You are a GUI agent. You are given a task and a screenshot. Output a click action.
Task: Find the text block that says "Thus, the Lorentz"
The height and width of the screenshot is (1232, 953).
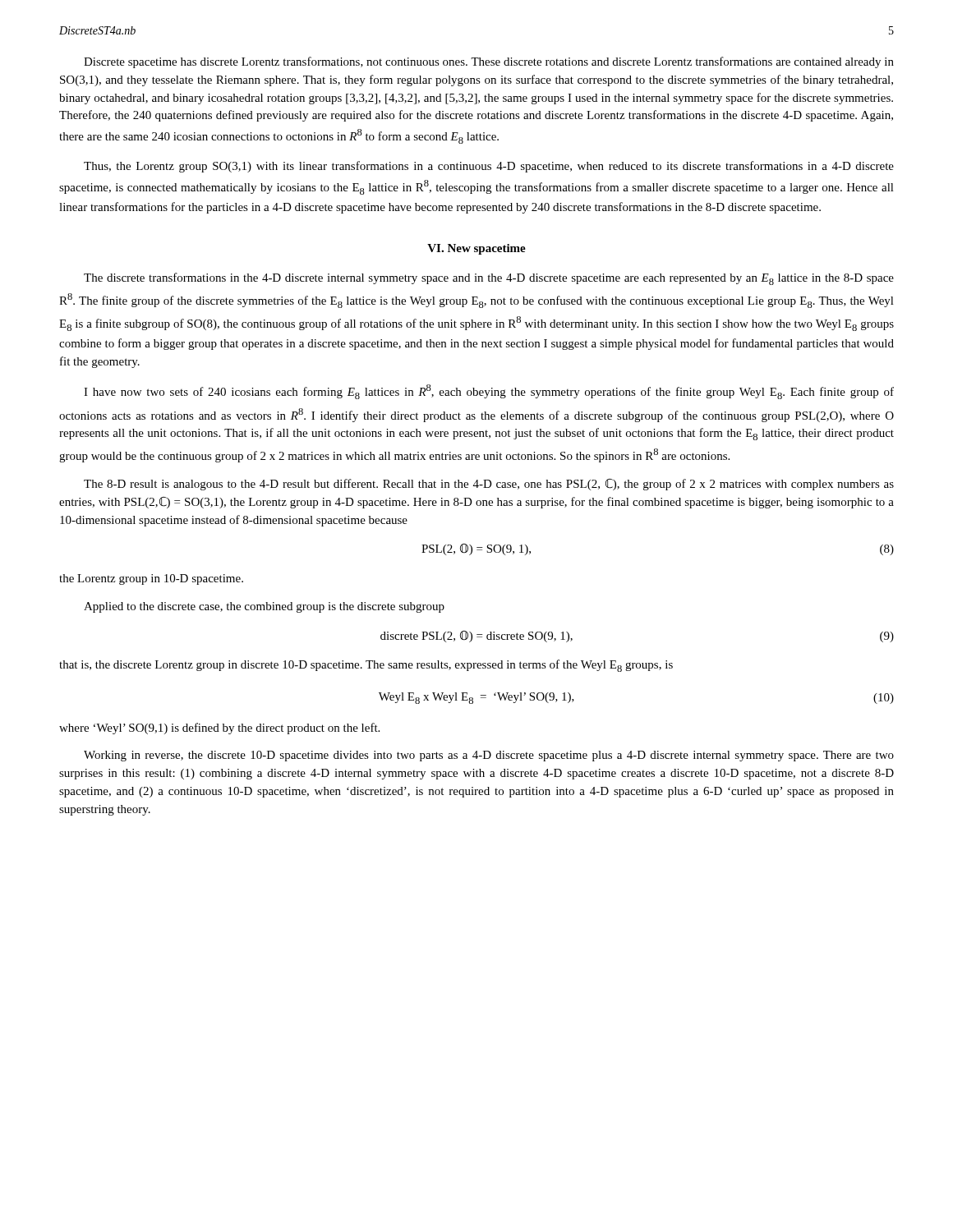[x=476, y=187]
